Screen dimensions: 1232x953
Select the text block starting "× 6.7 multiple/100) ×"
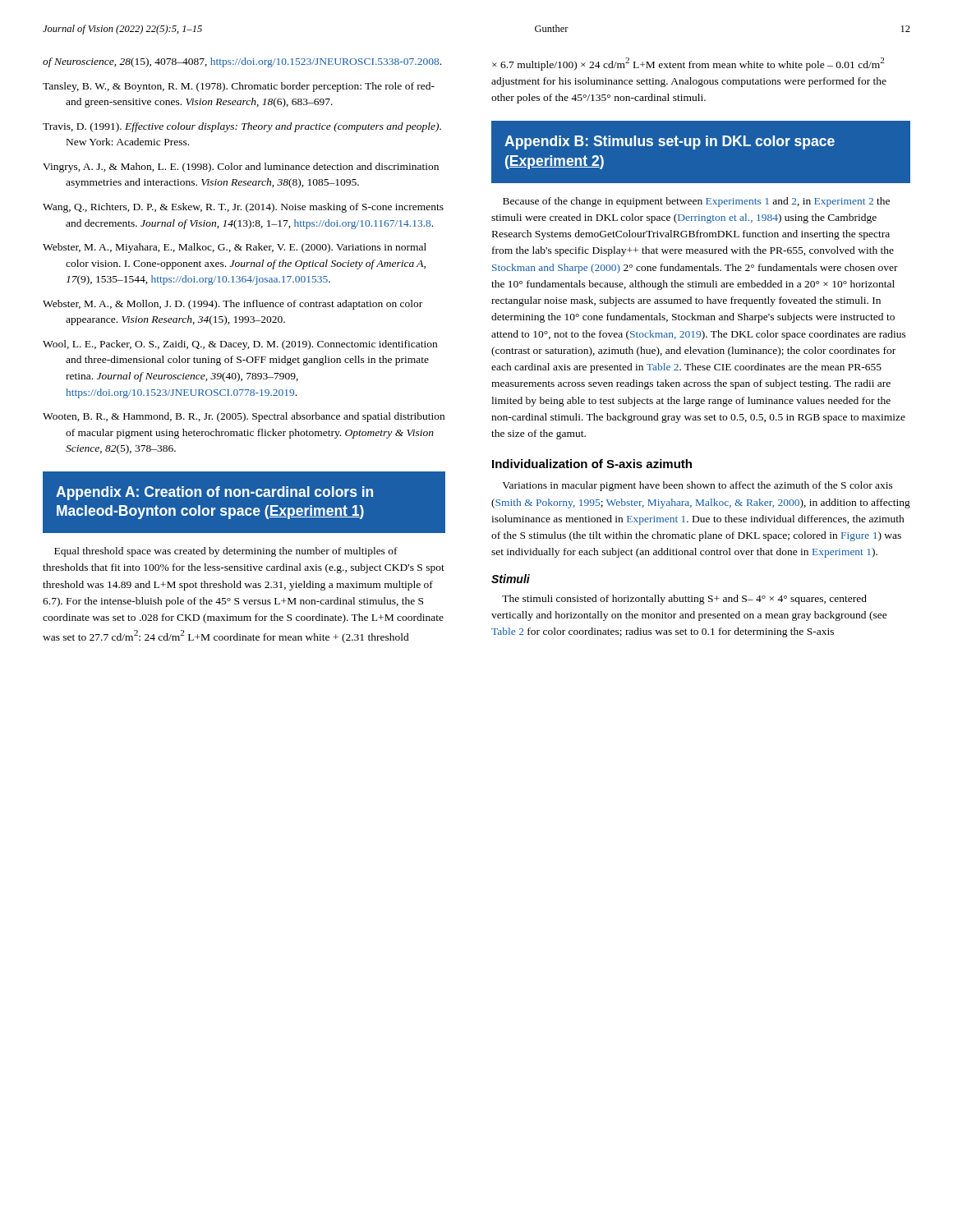[x=689, y=79]
